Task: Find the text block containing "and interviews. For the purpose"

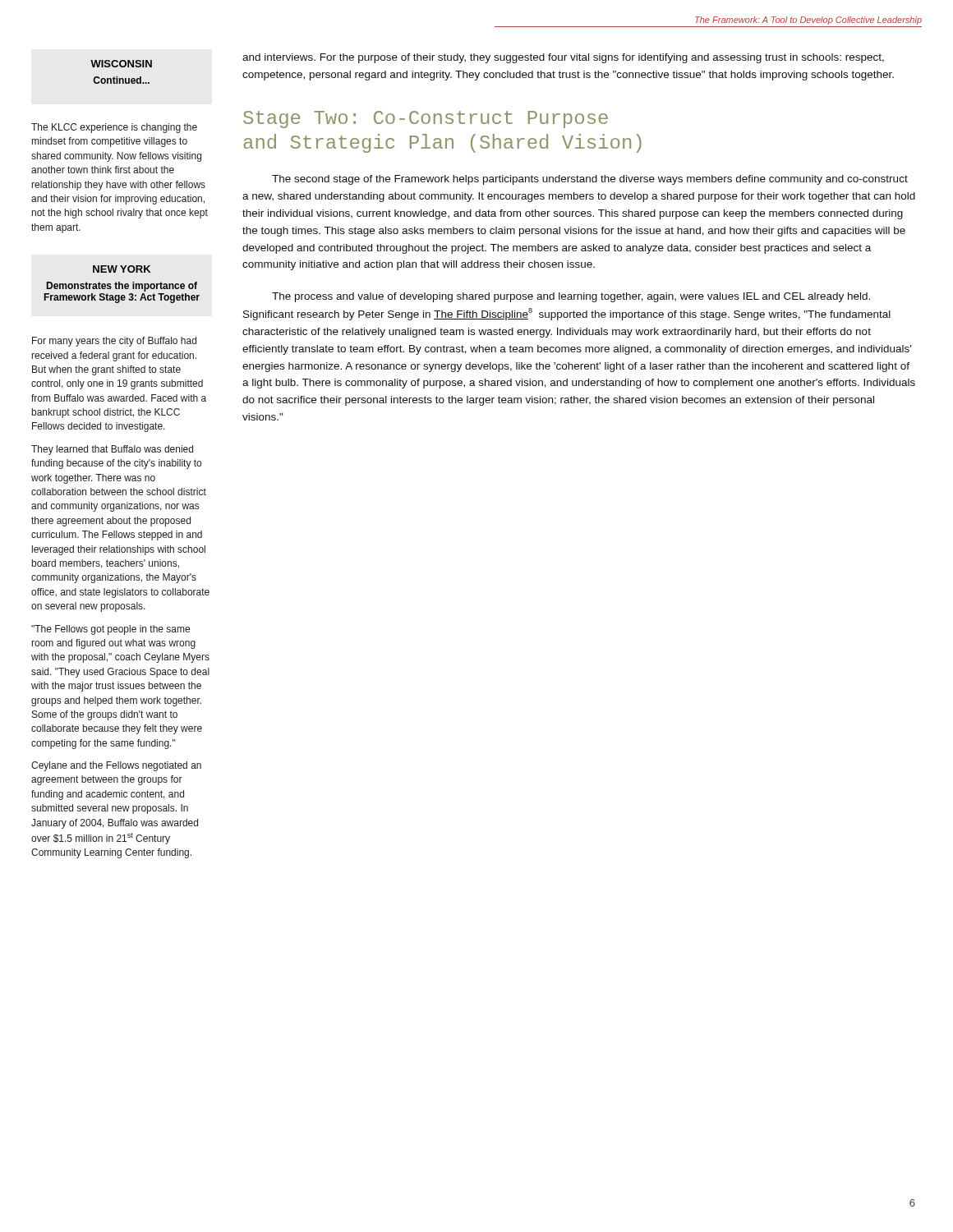Action: coord(569,66)
